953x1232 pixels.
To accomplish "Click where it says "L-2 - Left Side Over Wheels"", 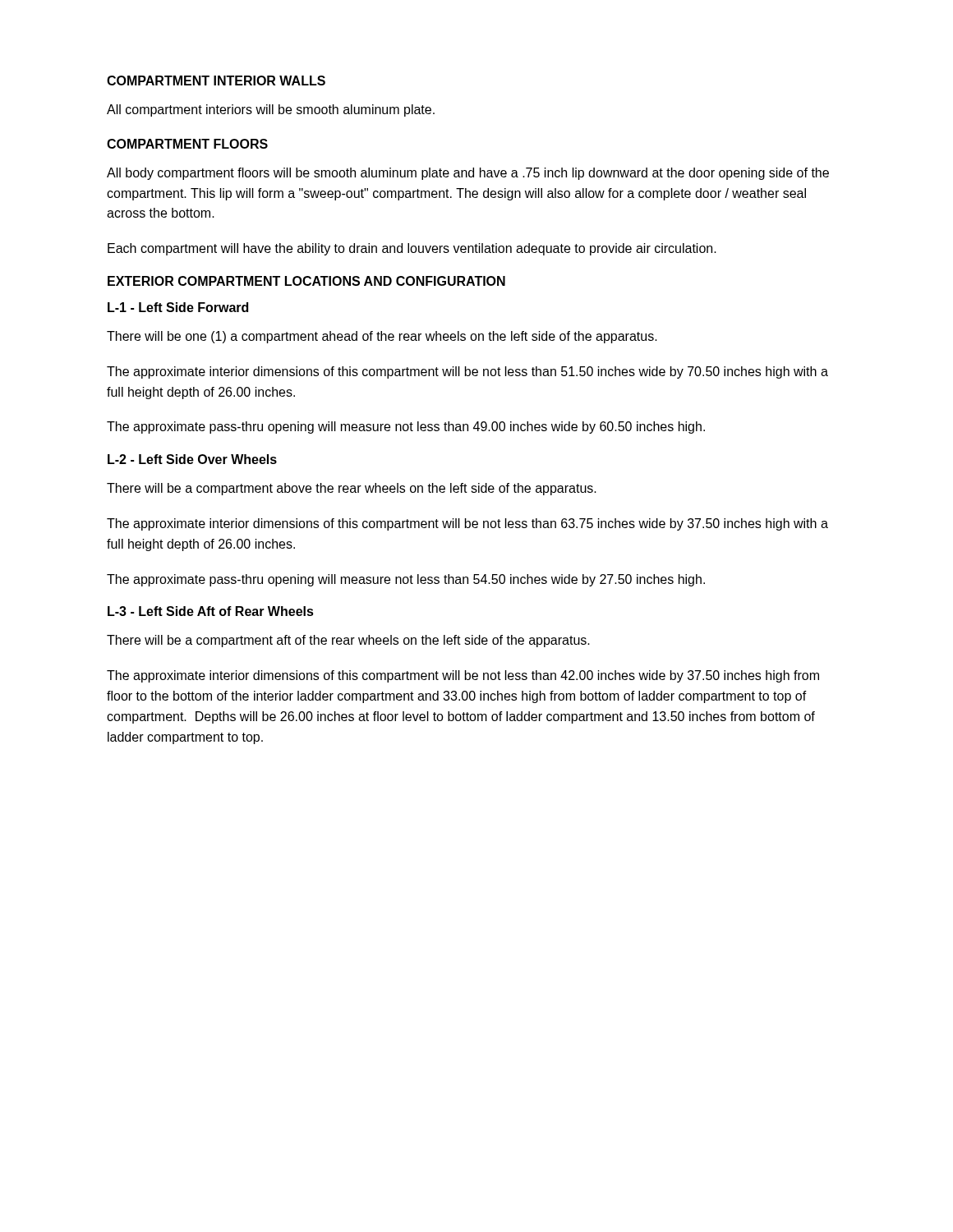I will point(192,460).
